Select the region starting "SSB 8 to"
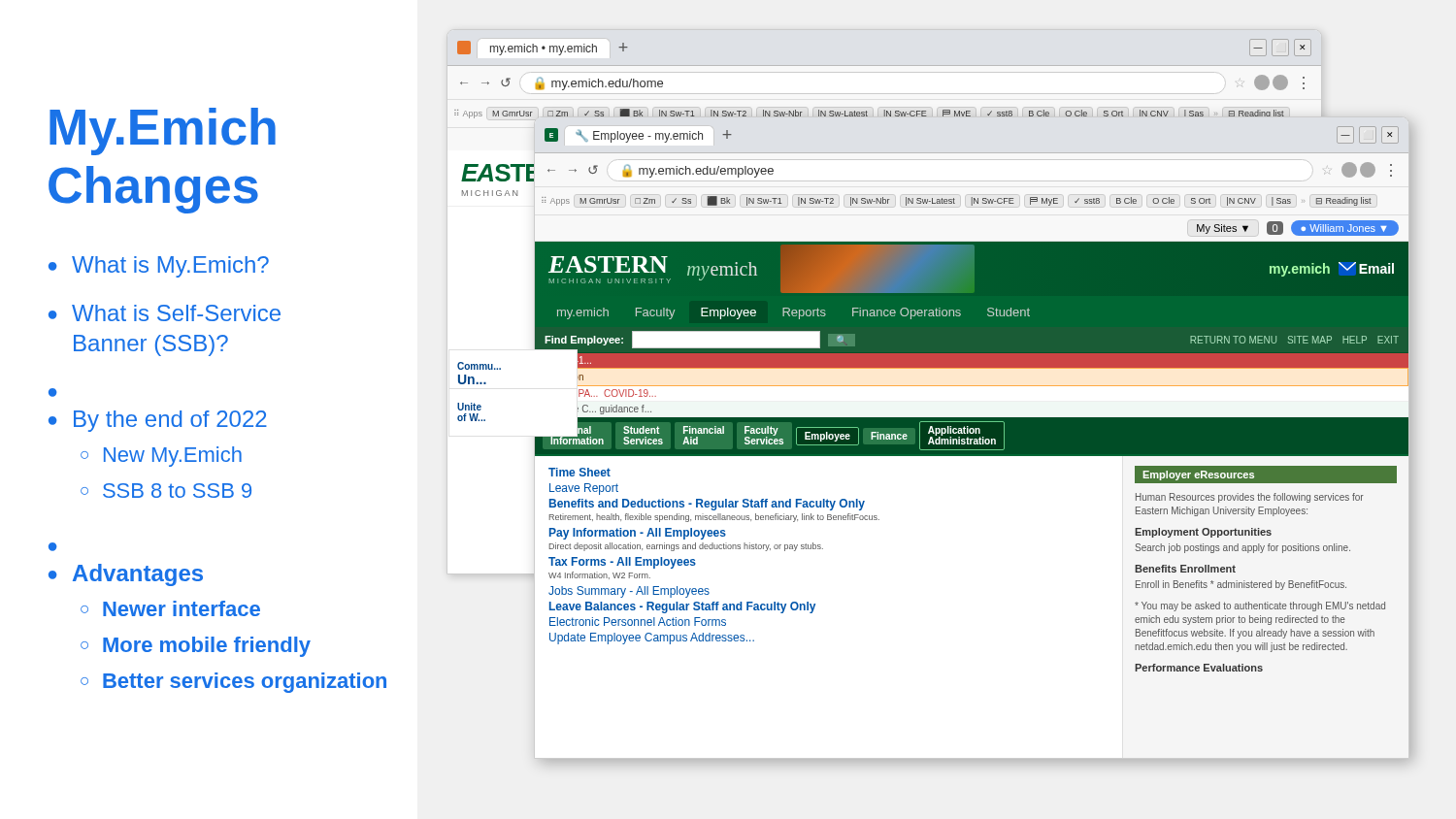The width and height of the screenshot is (1456, 819). pos(177,490)
